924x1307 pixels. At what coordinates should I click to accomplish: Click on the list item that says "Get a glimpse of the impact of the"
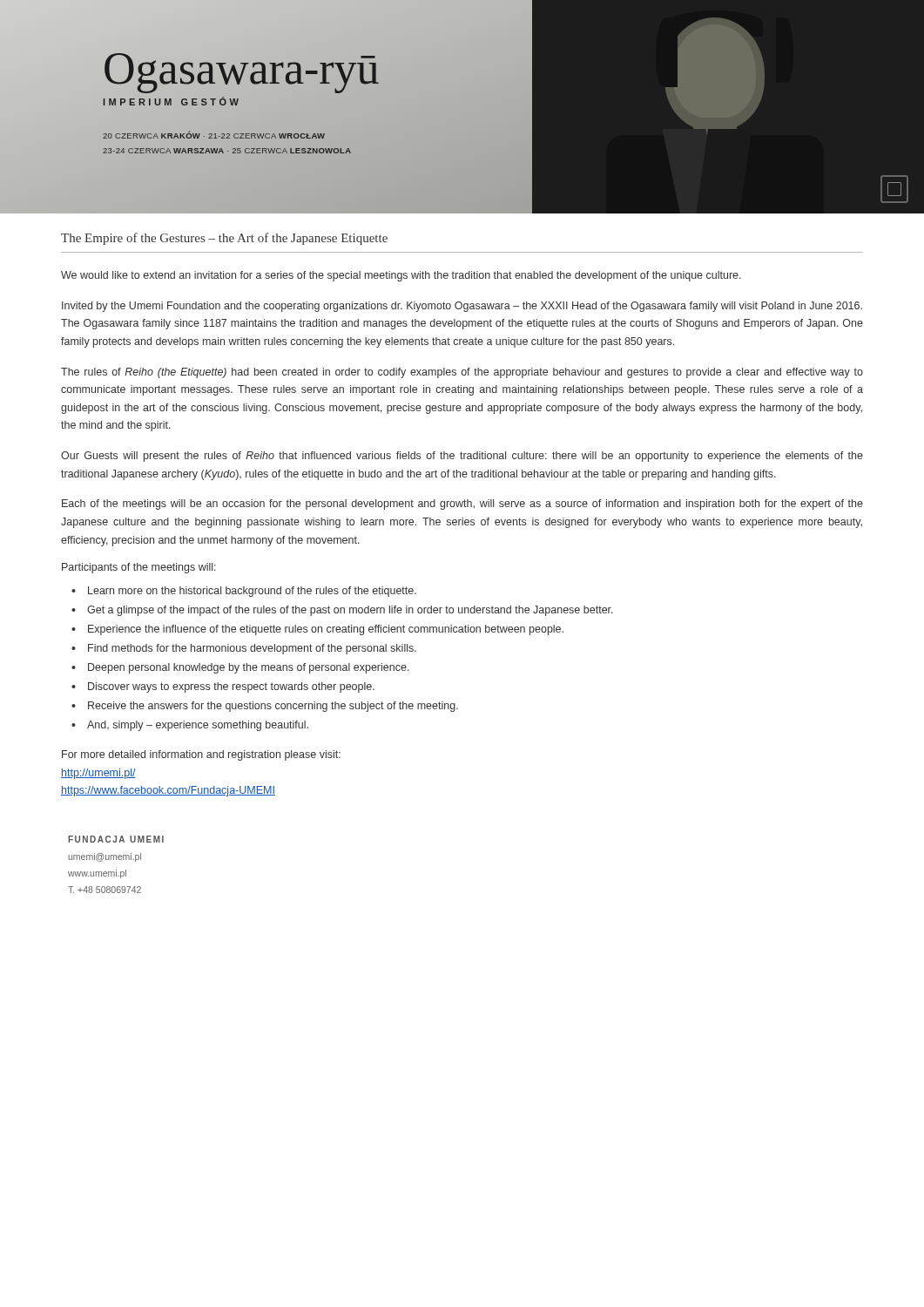coord(350,610)
